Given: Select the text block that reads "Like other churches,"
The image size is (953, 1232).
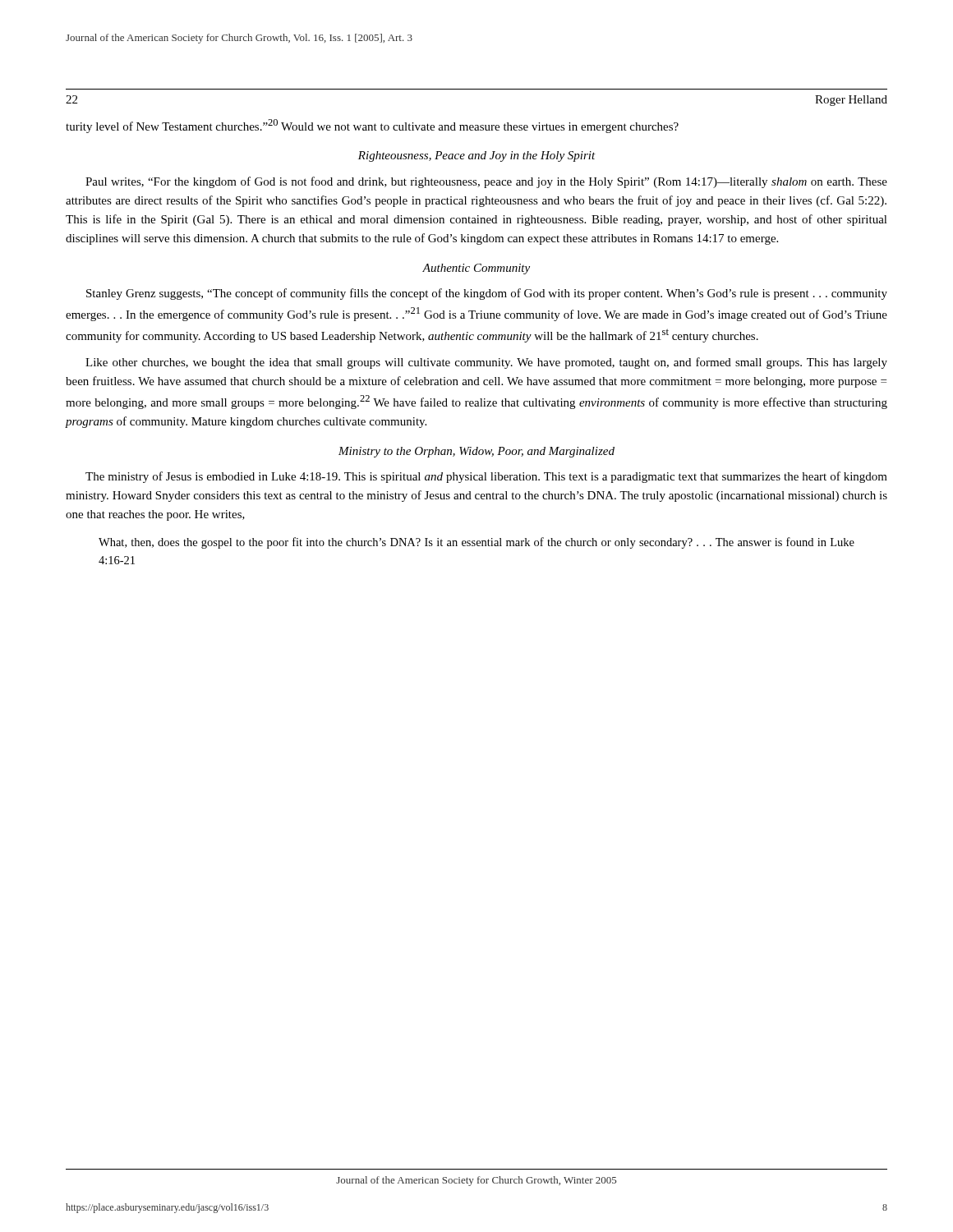Looking at the screenshot, I should click(x=476, y=392).
